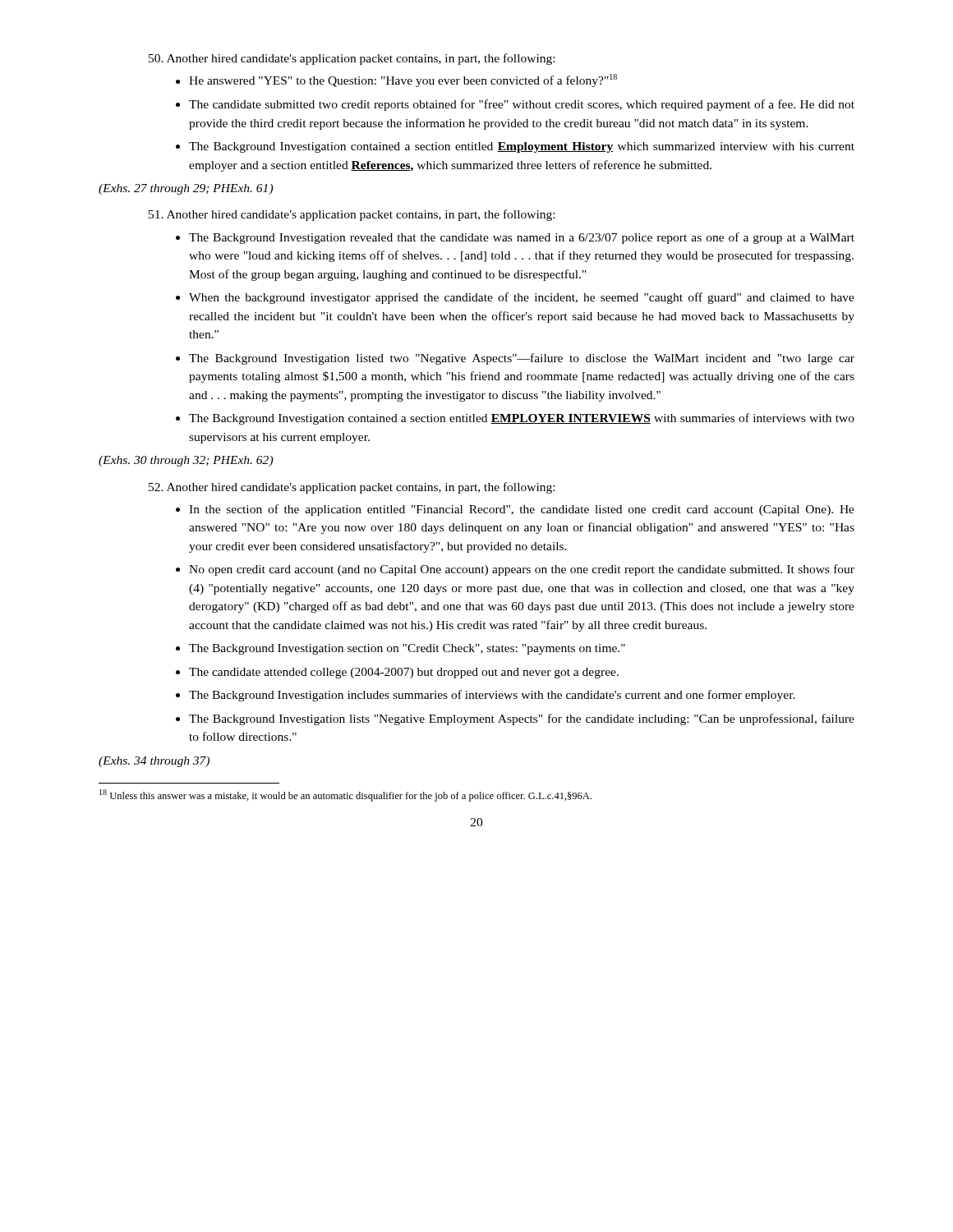Find the element starting "He answered "YES" to the Question: "Have"

[403, 80]
